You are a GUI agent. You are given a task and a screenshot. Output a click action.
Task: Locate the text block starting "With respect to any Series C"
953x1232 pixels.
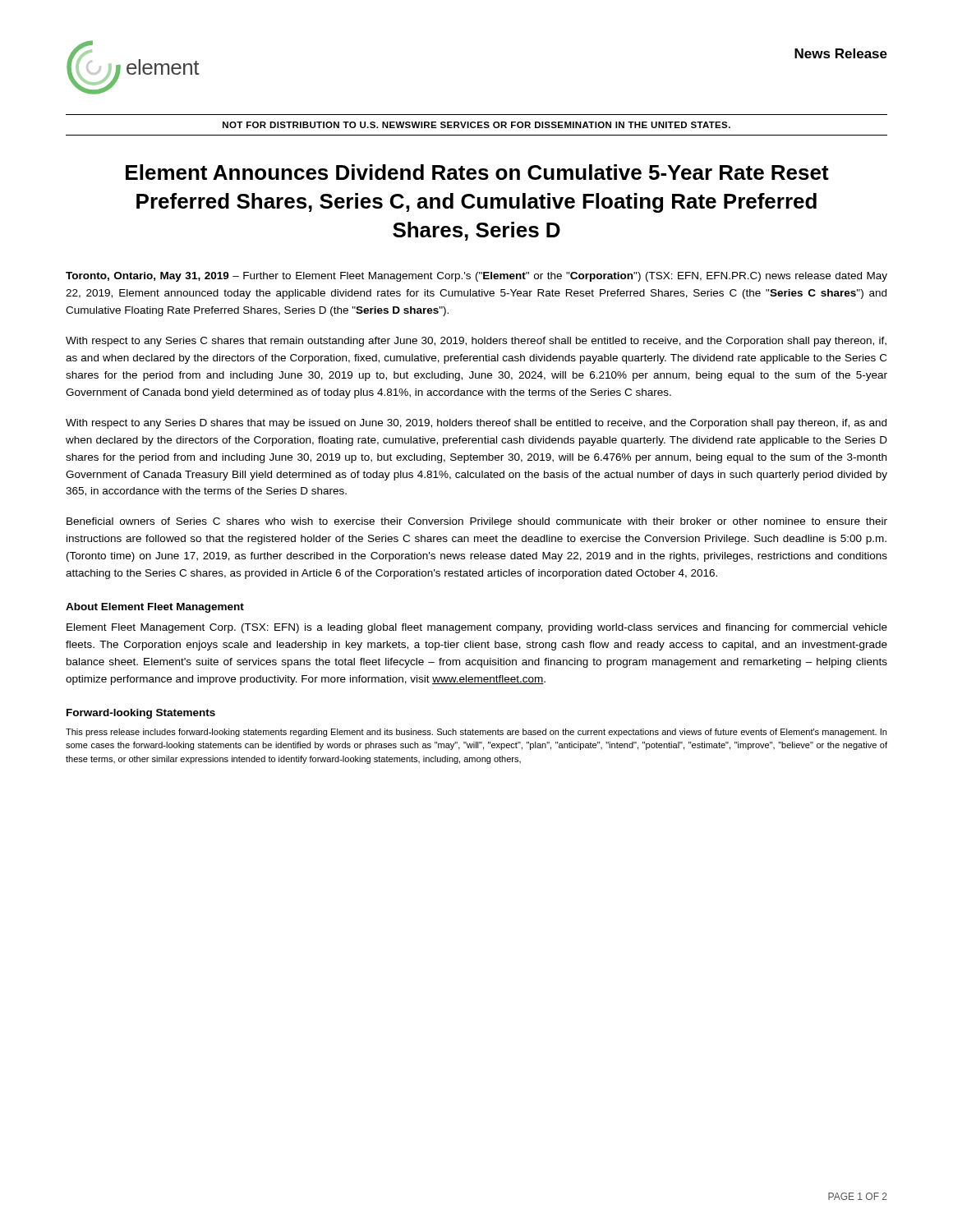(x=476, y=366)
